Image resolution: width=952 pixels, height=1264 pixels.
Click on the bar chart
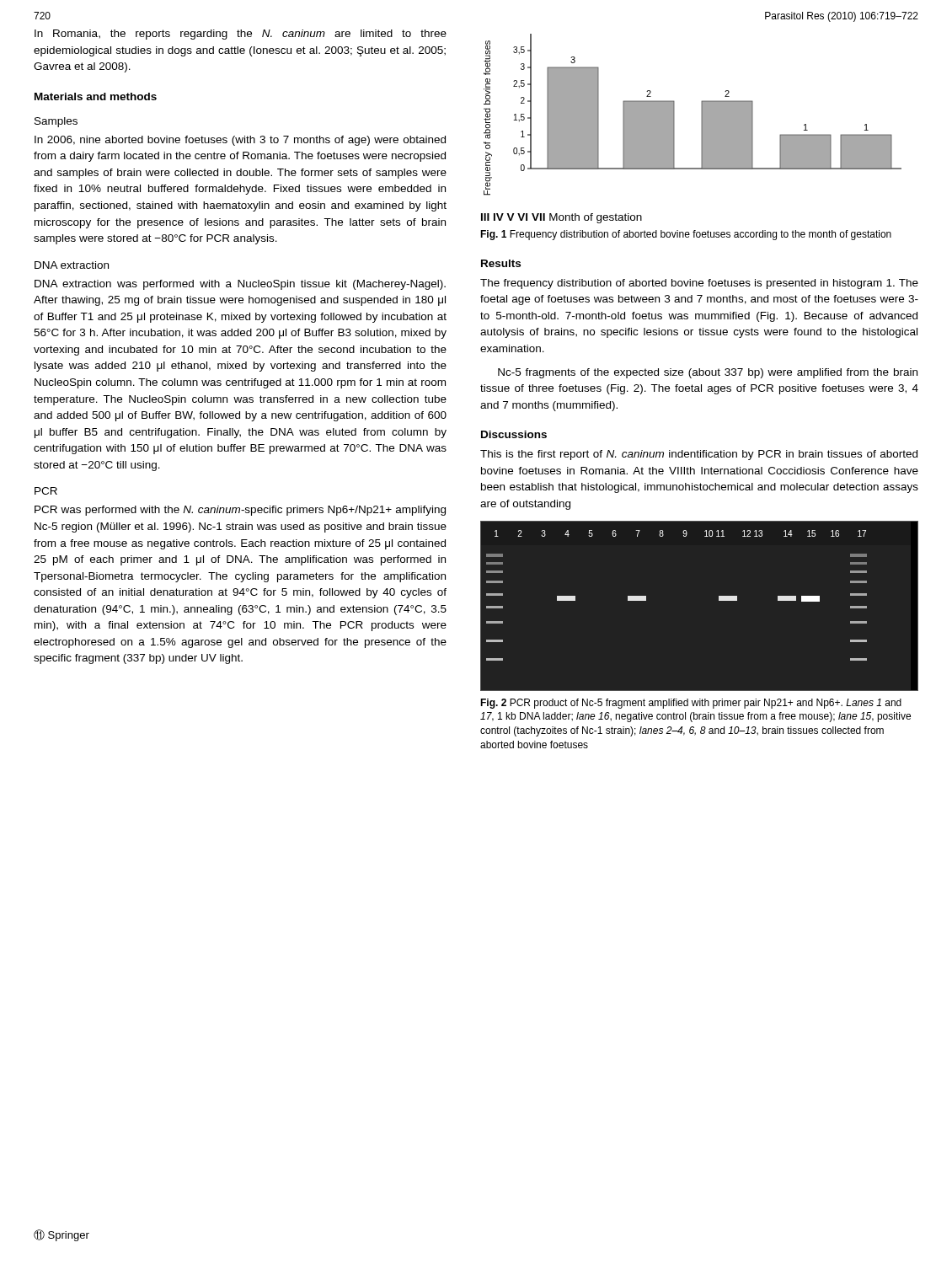[x=699, y=124]
